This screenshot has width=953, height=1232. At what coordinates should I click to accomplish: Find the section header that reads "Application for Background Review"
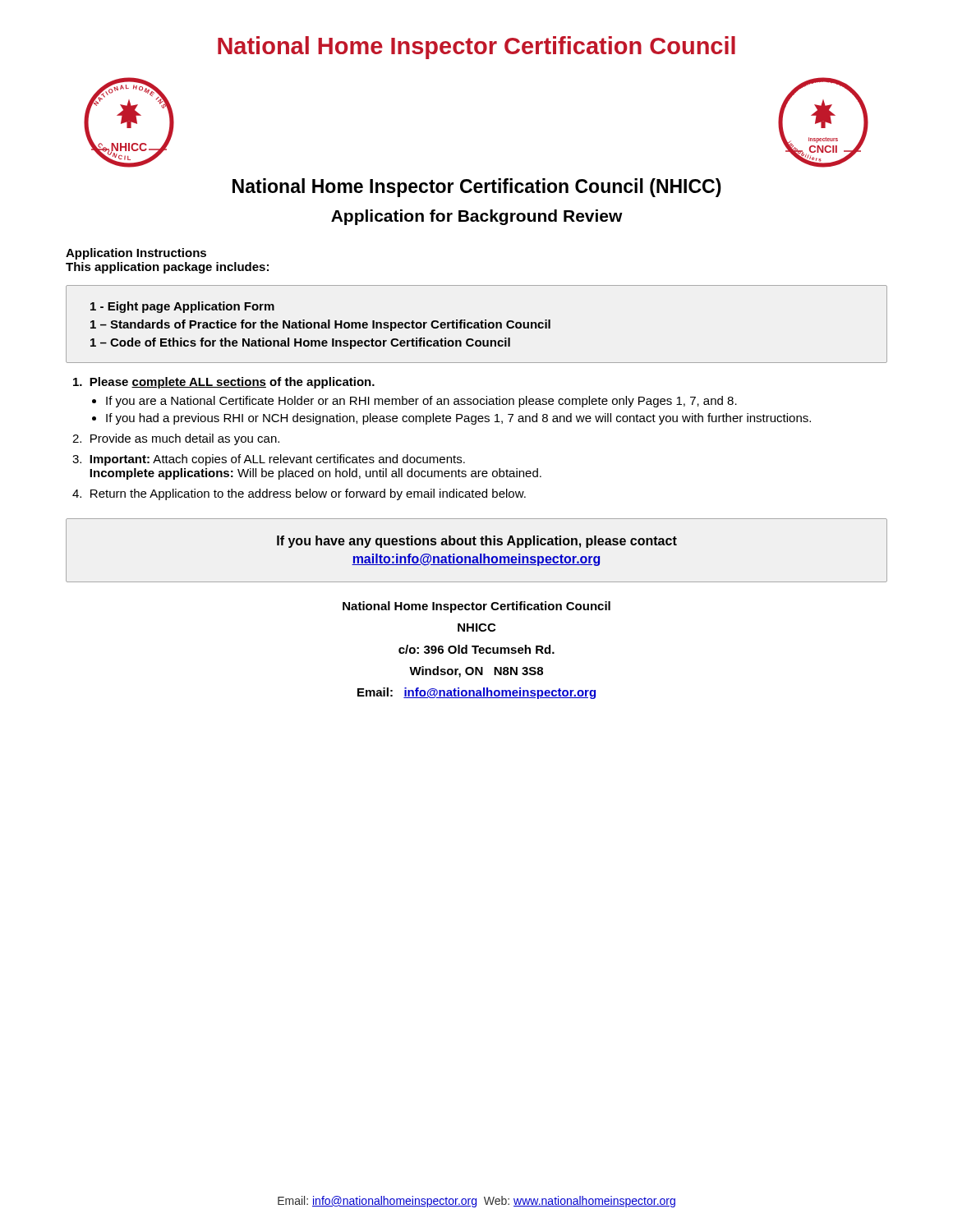point(476,216)
